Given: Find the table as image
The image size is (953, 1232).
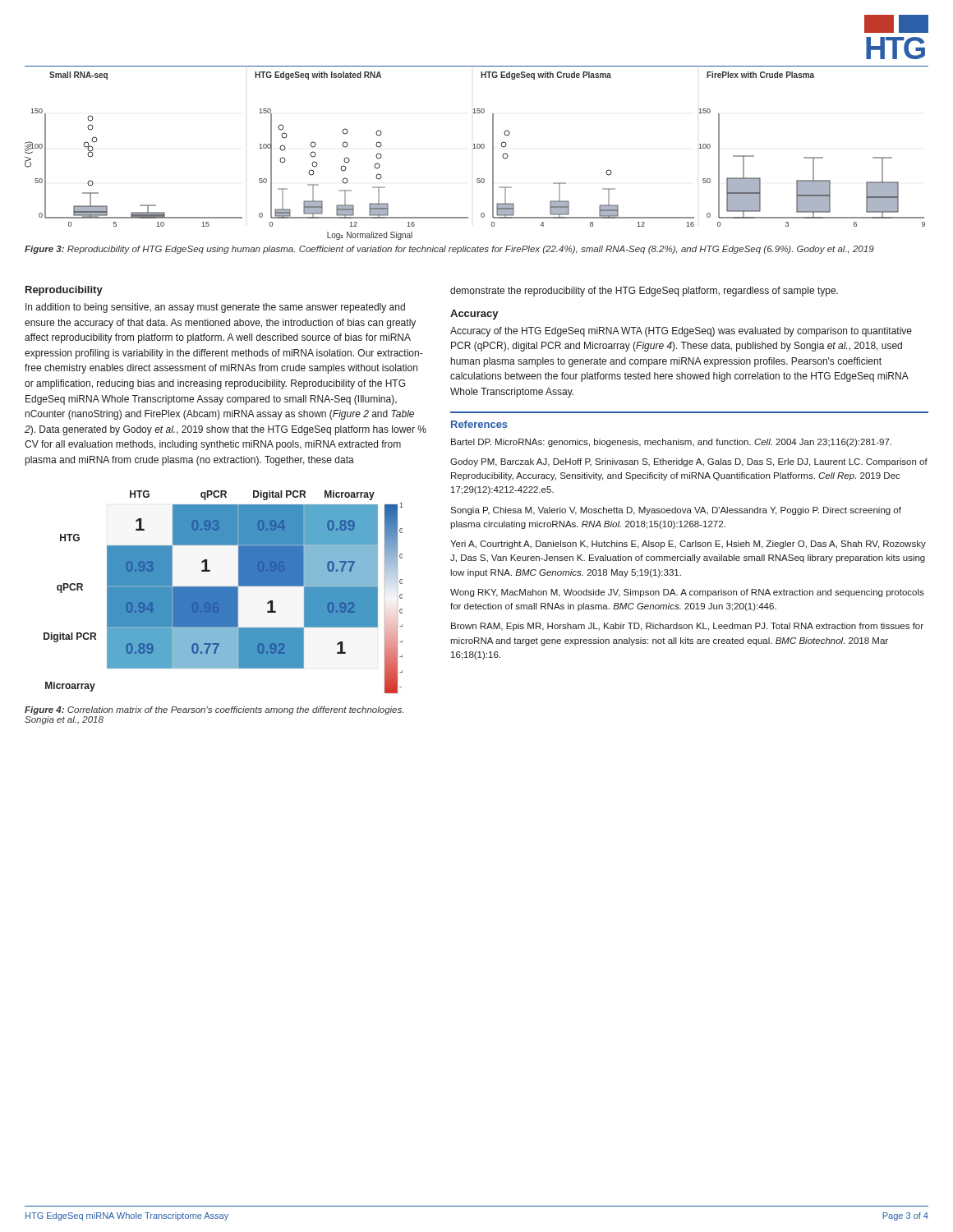Looking at the screenshot, I should click(x=226, y=590).
